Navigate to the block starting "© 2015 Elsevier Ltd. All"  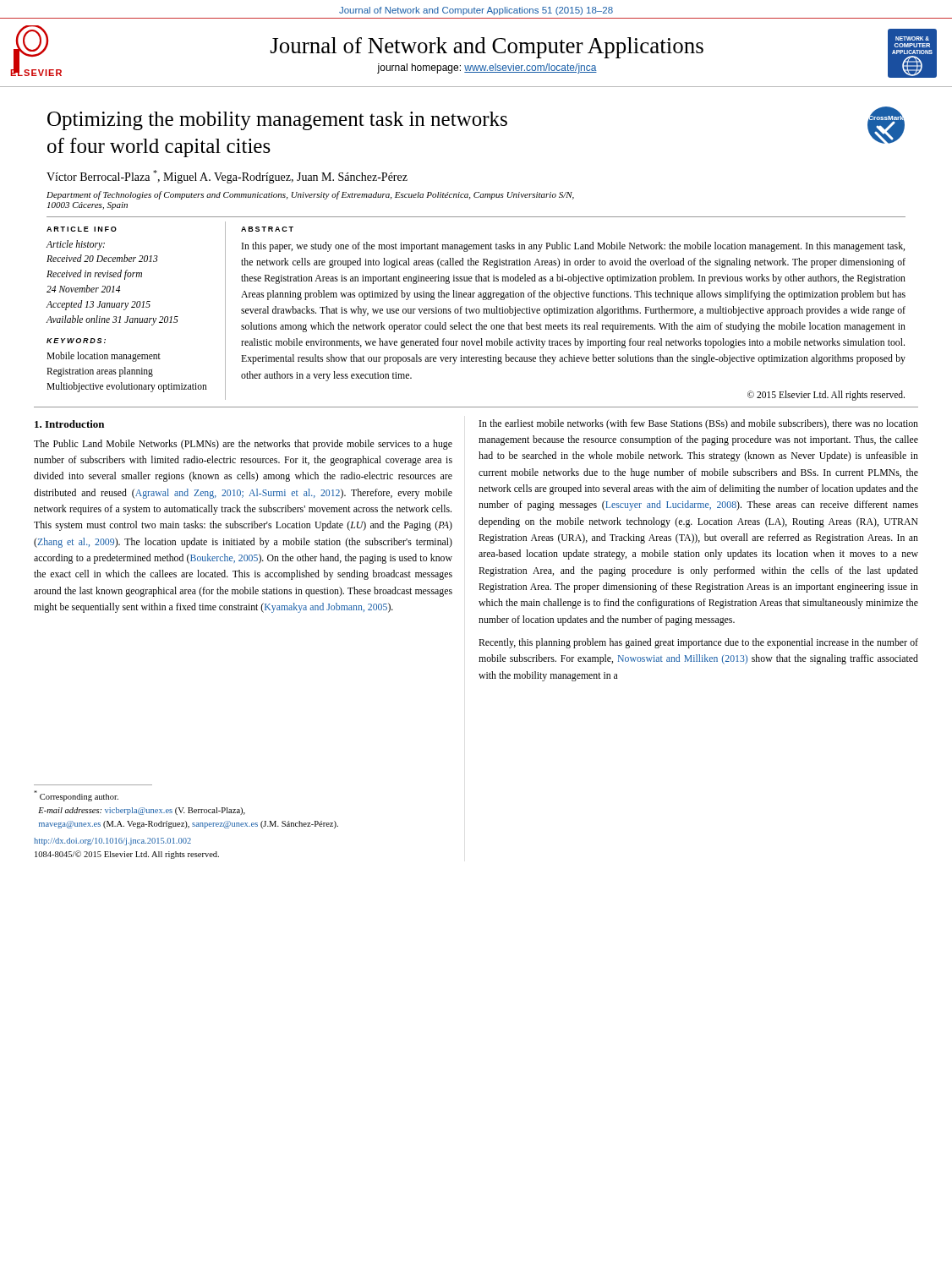pos(826,394)
